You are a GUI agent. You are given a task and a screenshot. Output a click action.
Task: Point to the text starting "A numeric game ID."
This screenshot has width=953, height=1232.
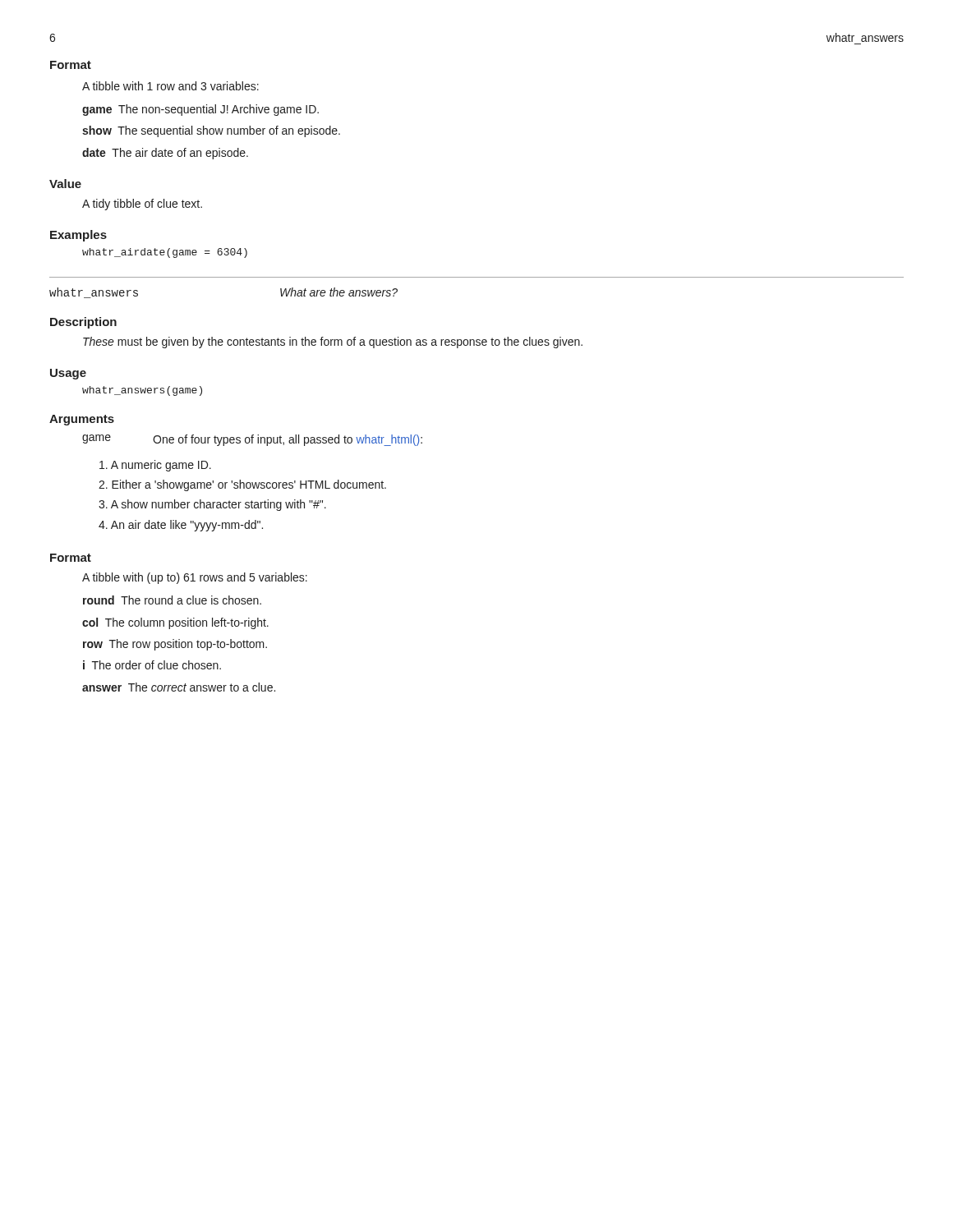[x=155, y=465]
